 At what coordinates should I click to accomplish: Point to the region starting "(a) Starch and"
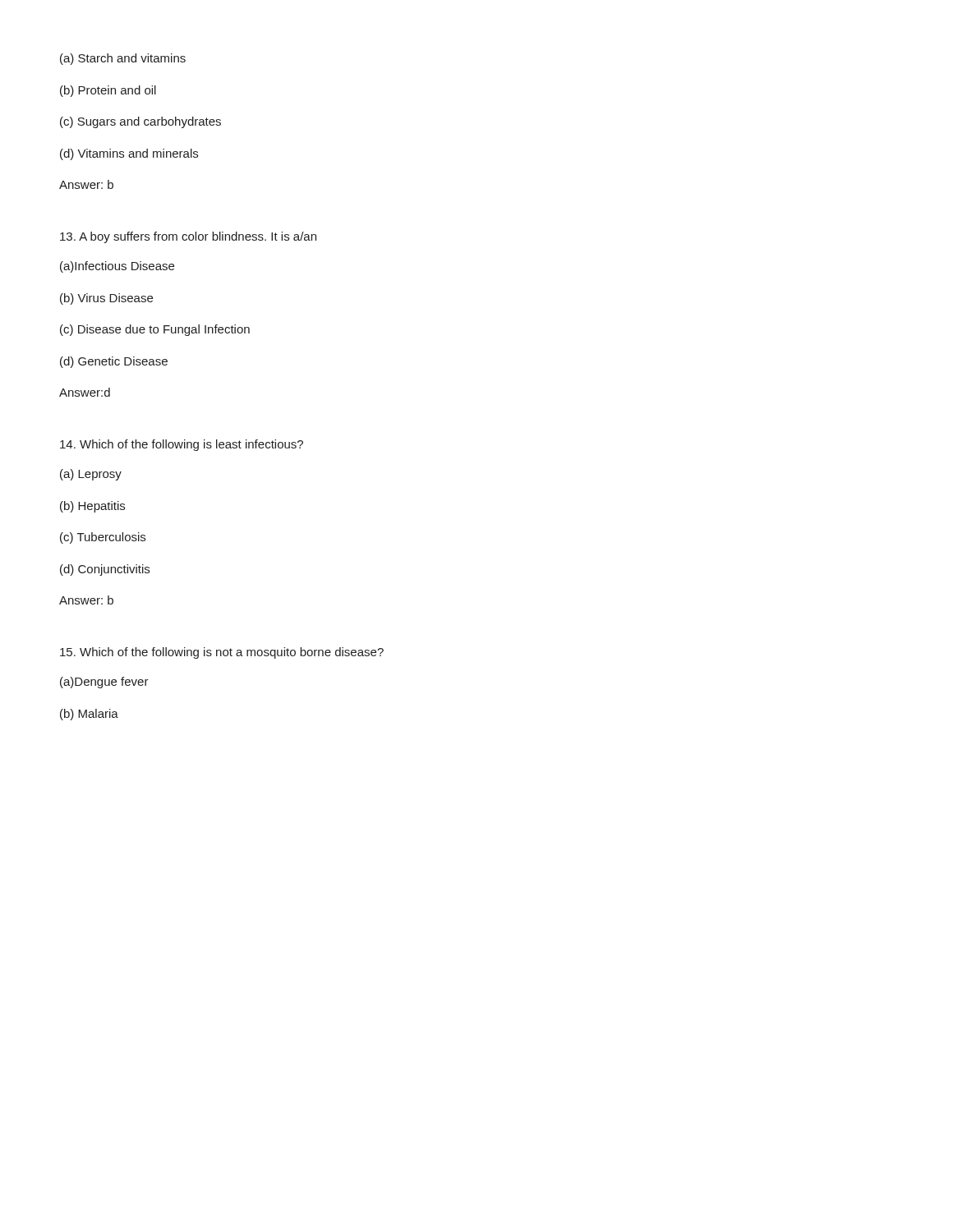[x=123, y=58]
